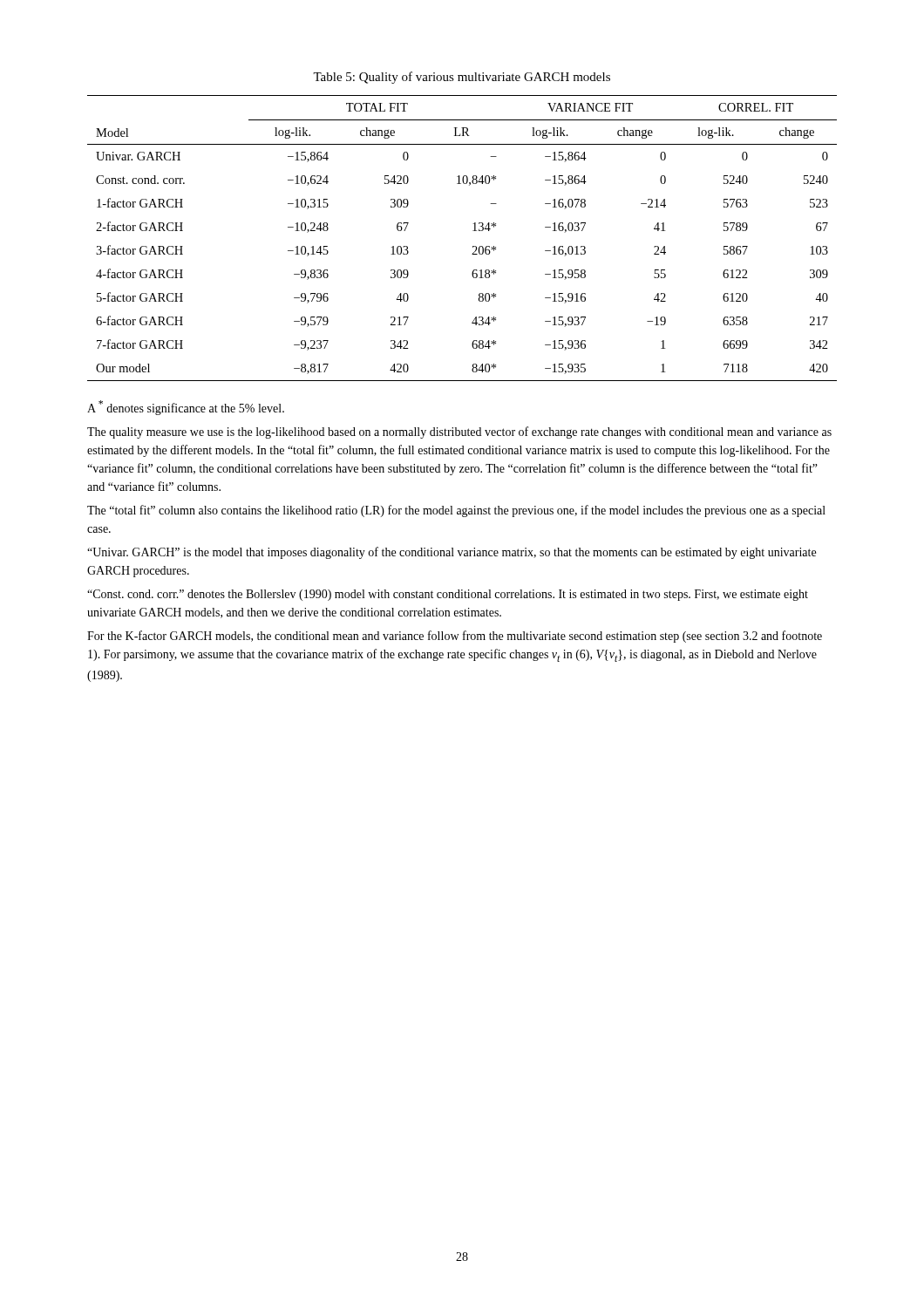Select the footnote with the text "“Const. cond. corr.” denotes"

(462, 603)
